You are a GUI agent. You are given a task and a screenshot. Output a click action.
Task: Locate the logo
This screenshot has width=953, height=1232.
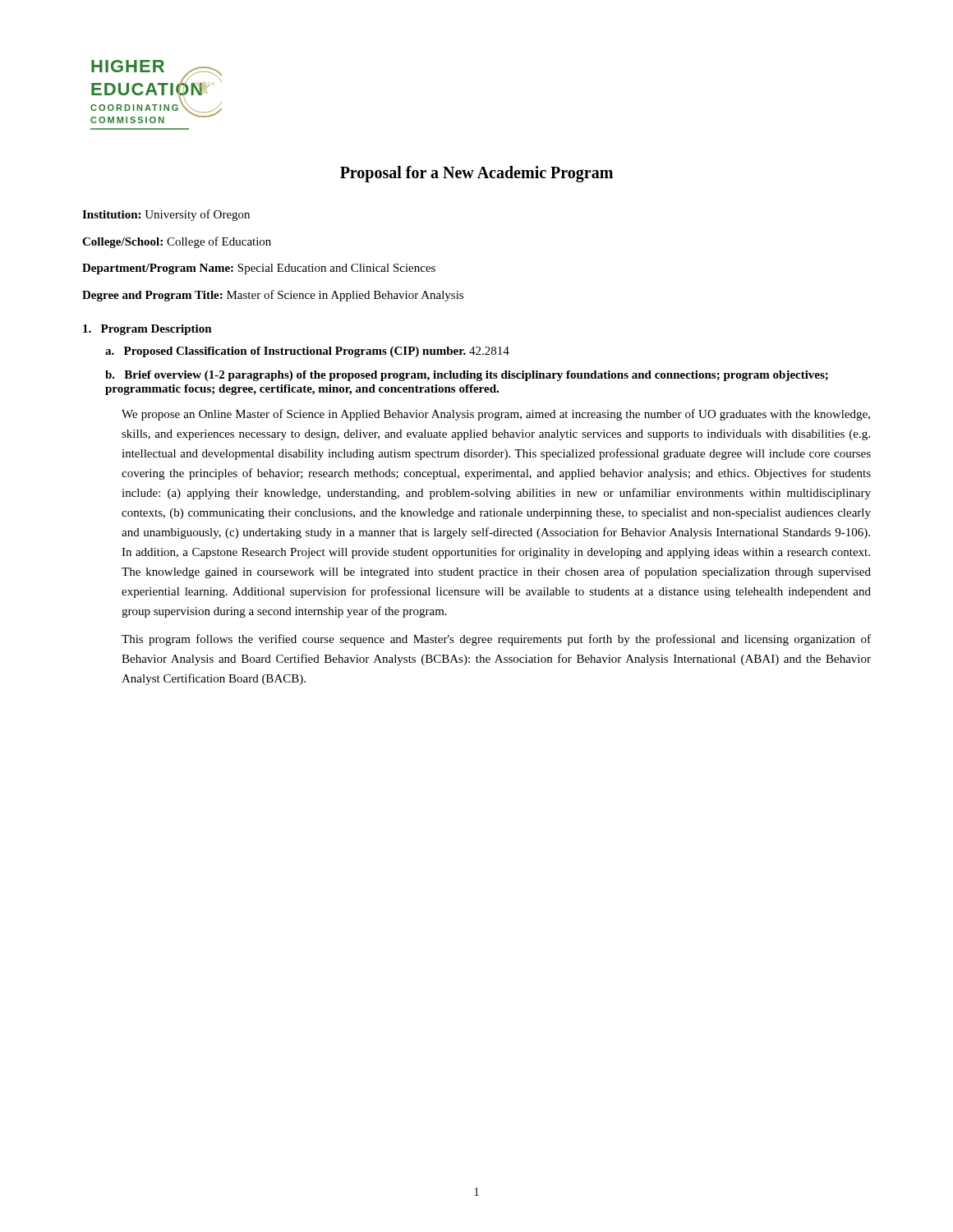tap(476, 94)
